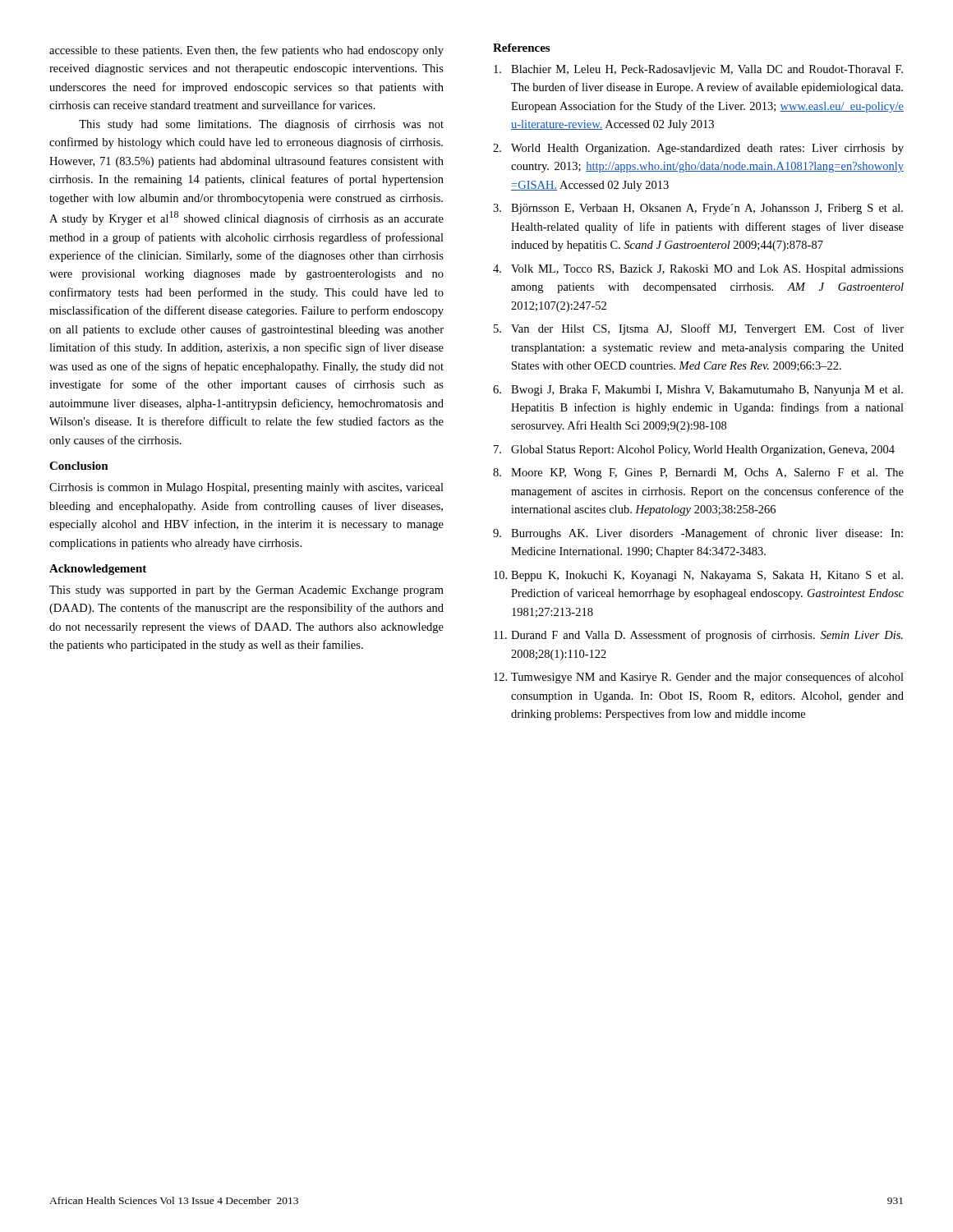Viewport: 953px width, 1232px height.
Task: Locate the list item with the text "3. Björnsson E,"
Action: coord(698,227)
